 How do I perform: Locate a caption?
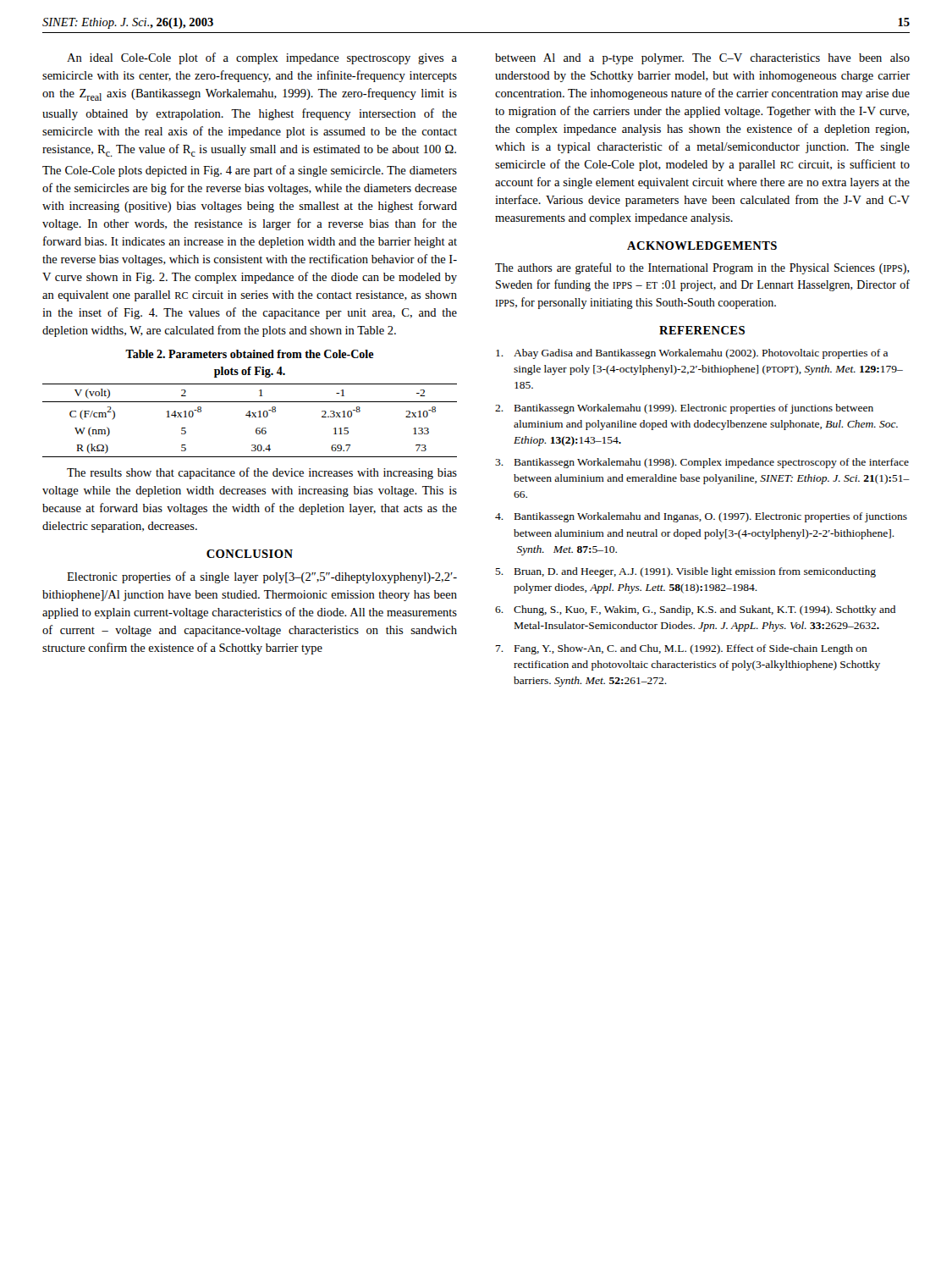pyautogui.click(x=250, y=363)
